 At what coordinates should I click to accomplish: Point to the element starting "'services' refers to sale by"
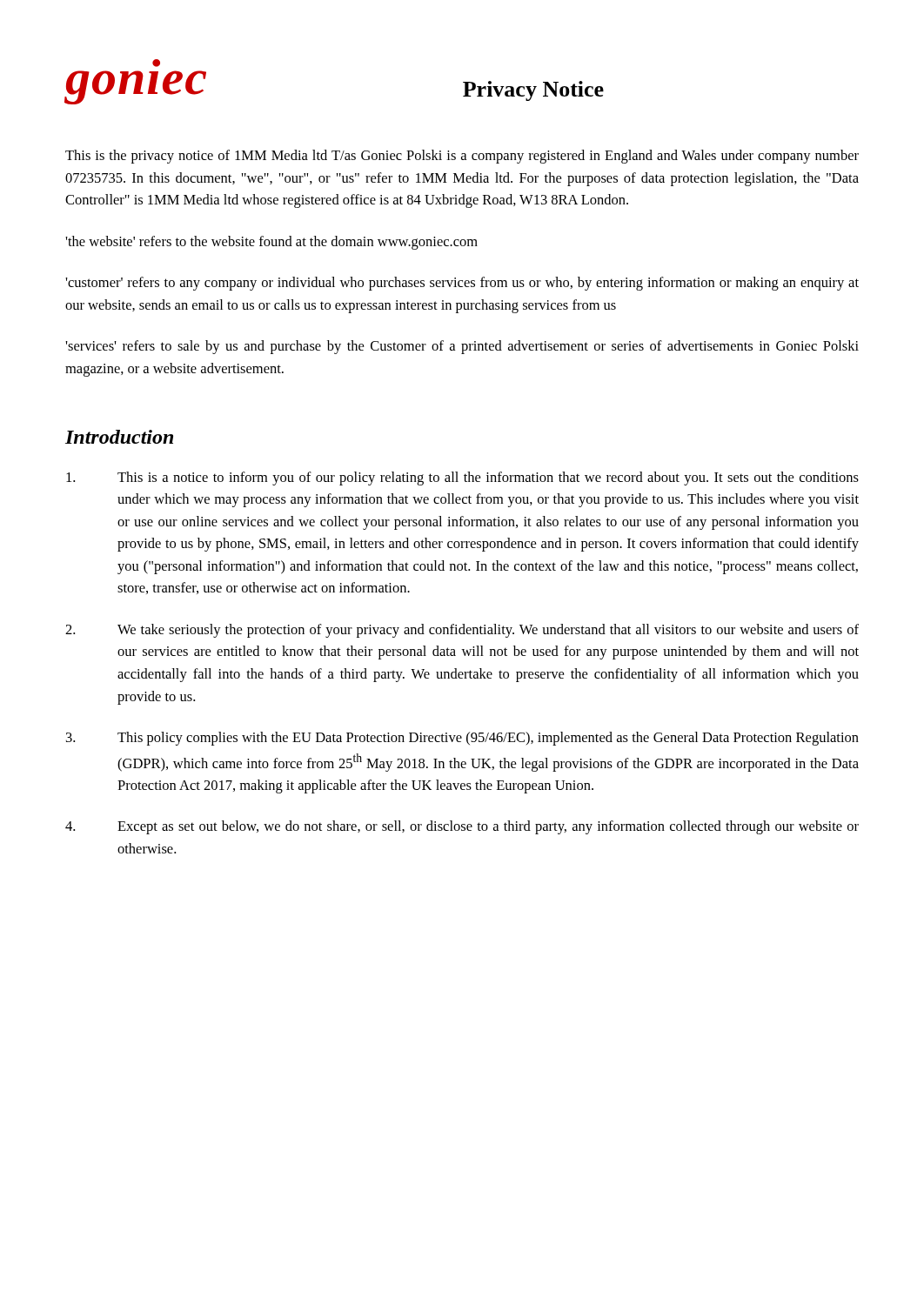[462, 357]
